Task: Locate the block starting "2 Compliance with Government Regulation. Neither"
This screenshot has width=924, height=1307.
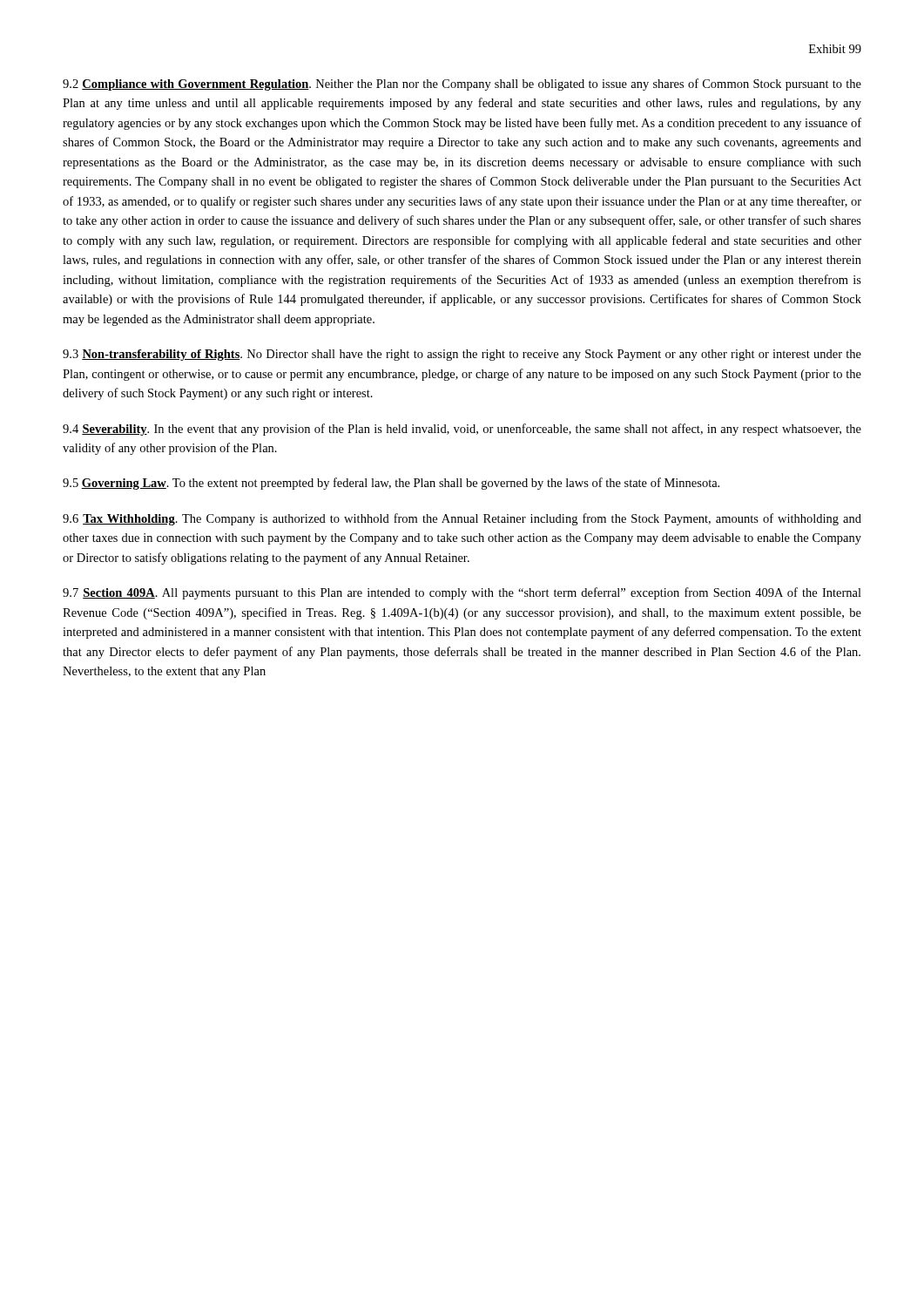Action: pos(462,201)
